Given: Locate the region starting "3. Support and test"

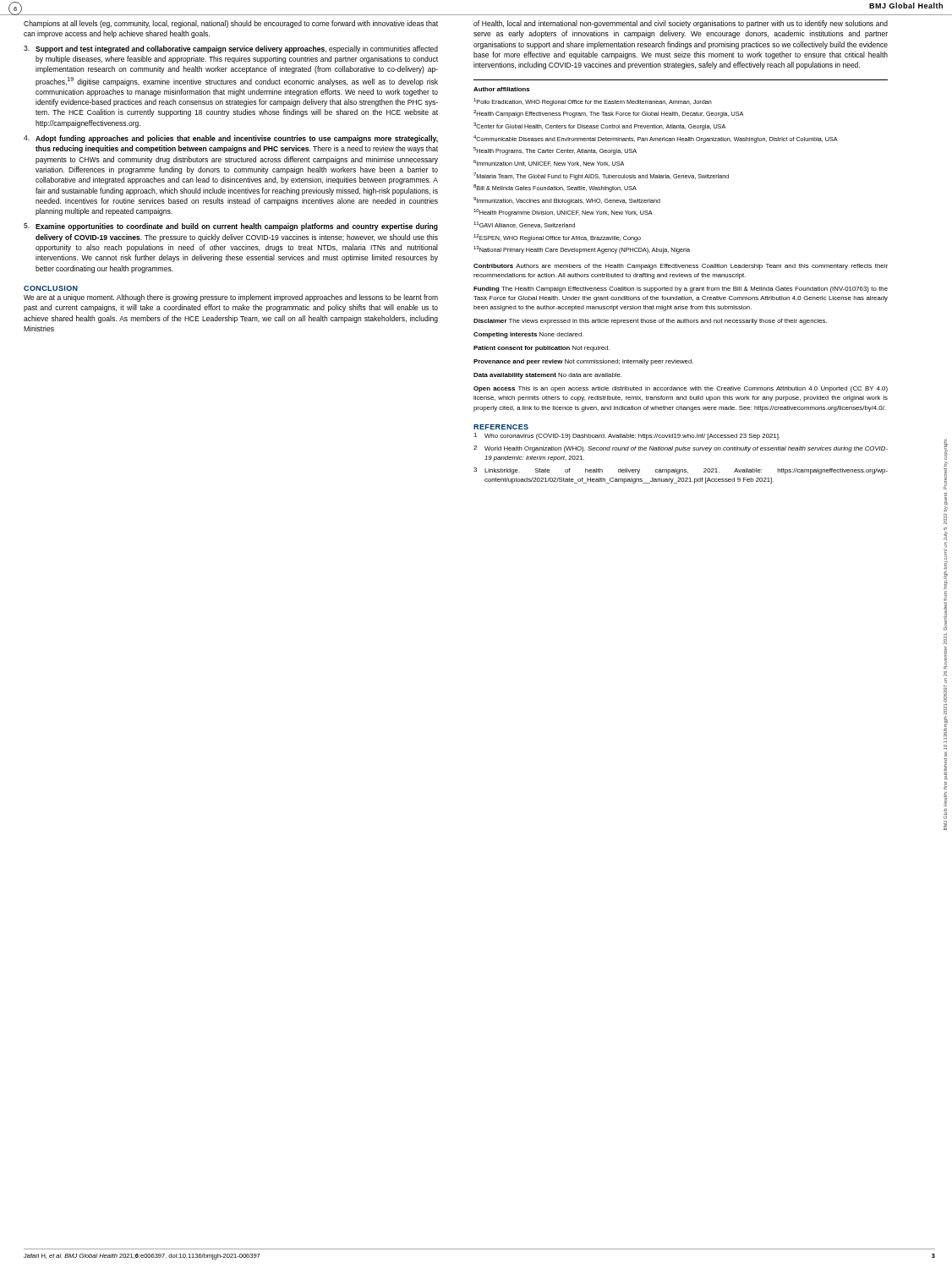Looking at the screenshot, I should [x=231, y=86].
